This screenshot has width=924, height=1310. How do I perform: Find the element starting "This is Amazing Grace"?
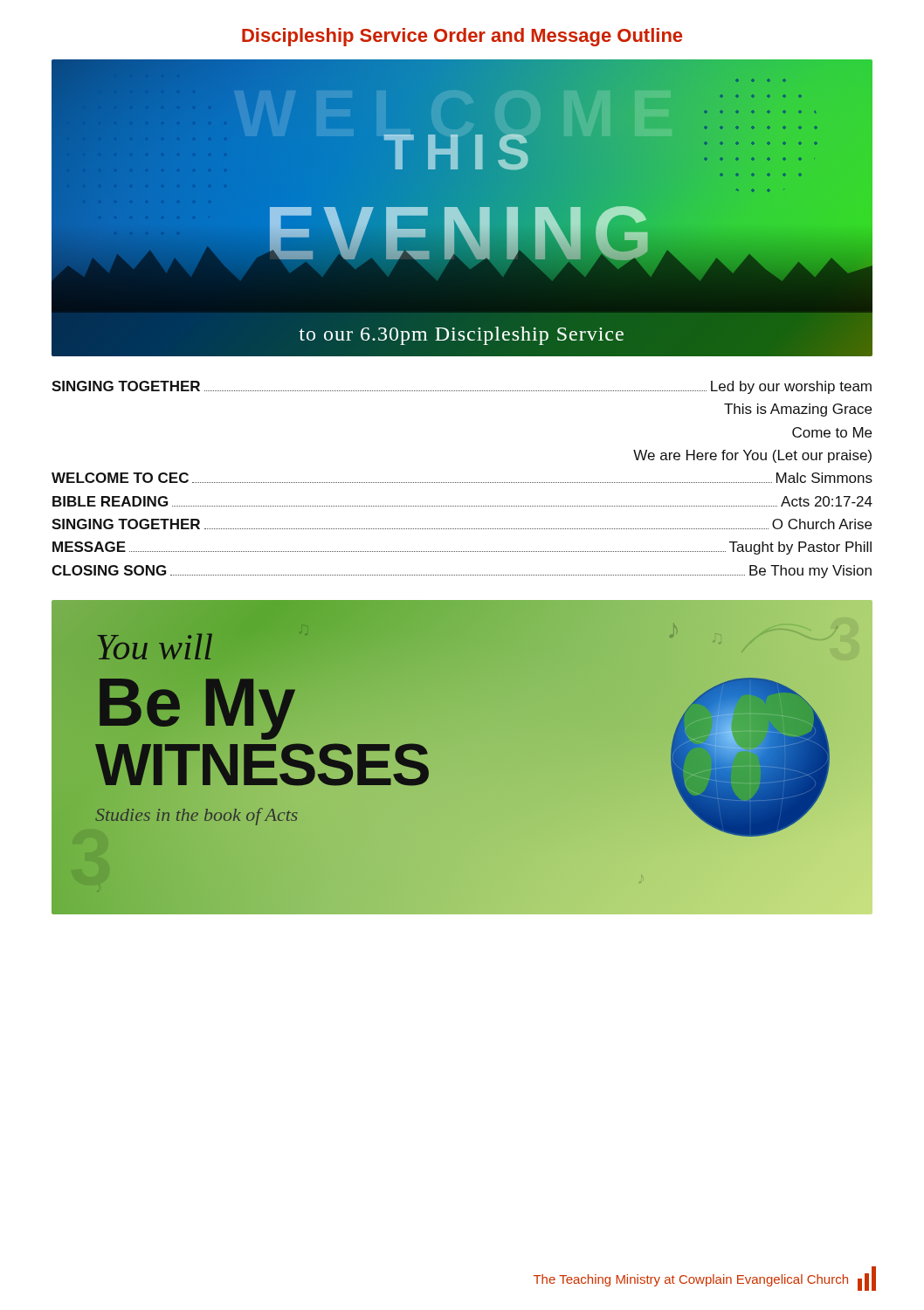pos(798,410)
